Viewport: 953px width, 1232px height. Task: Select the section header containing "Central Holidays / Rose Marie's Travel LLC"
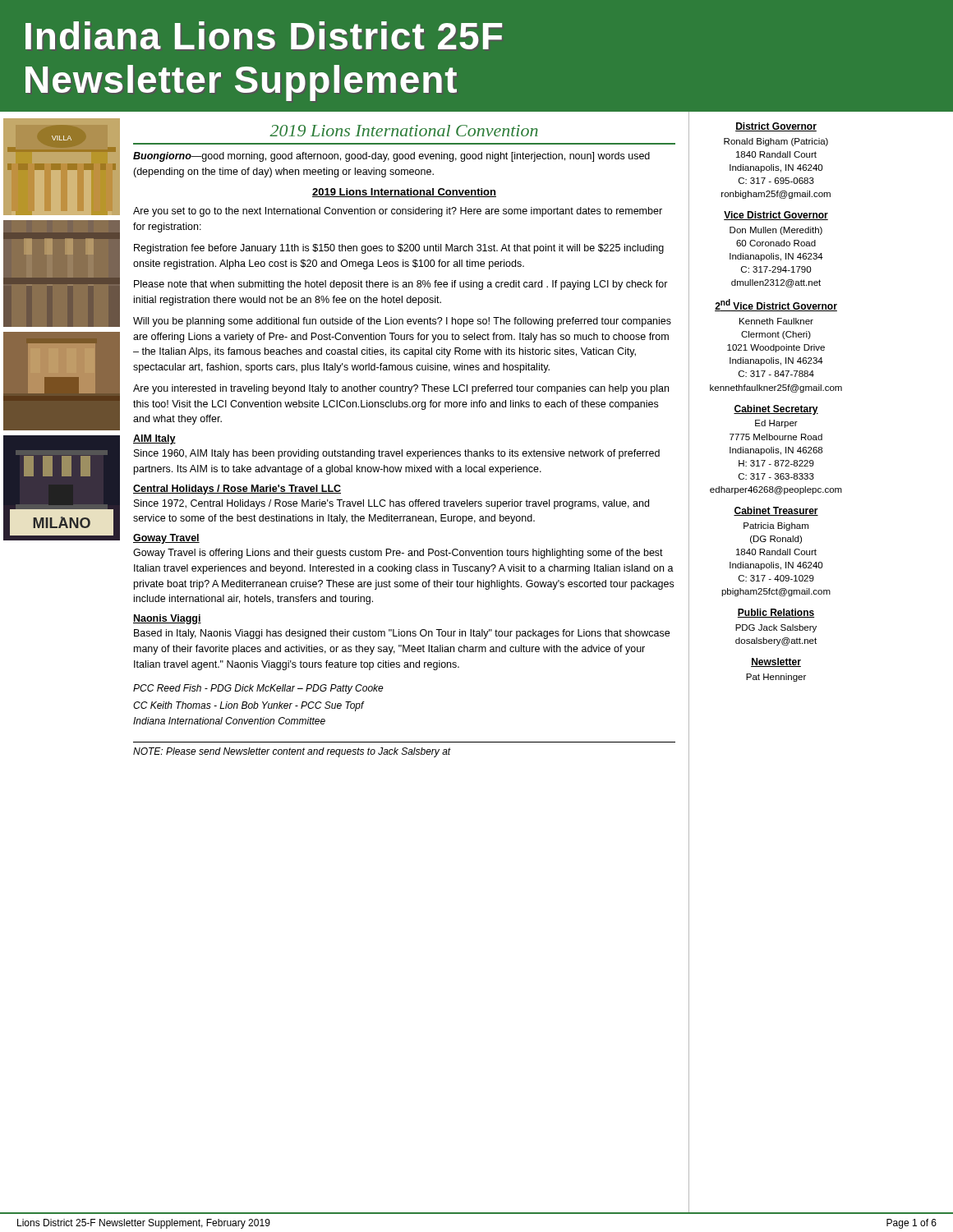click(237, 488)
